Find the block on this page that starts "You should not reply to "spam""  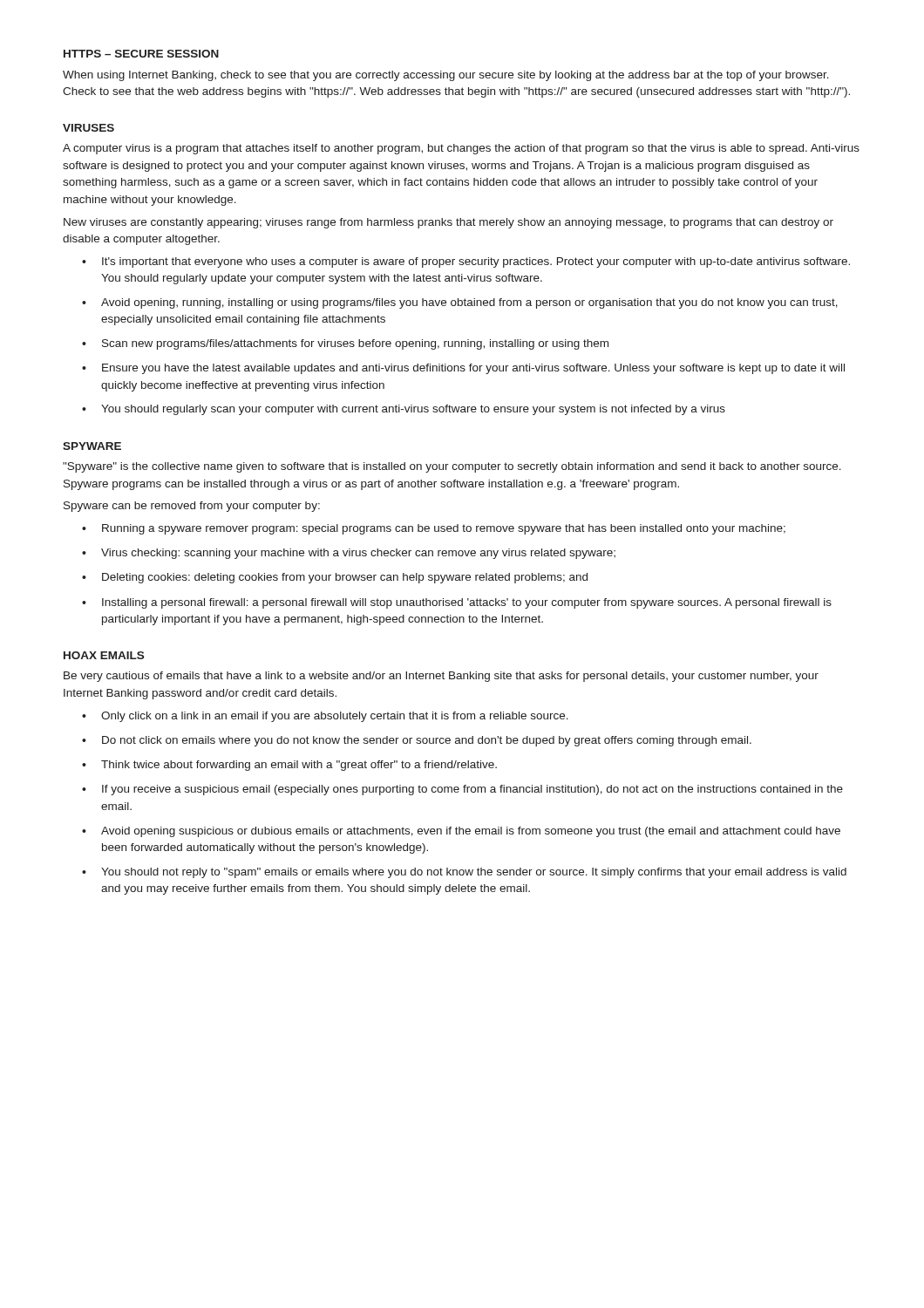(x=481, y=880)
